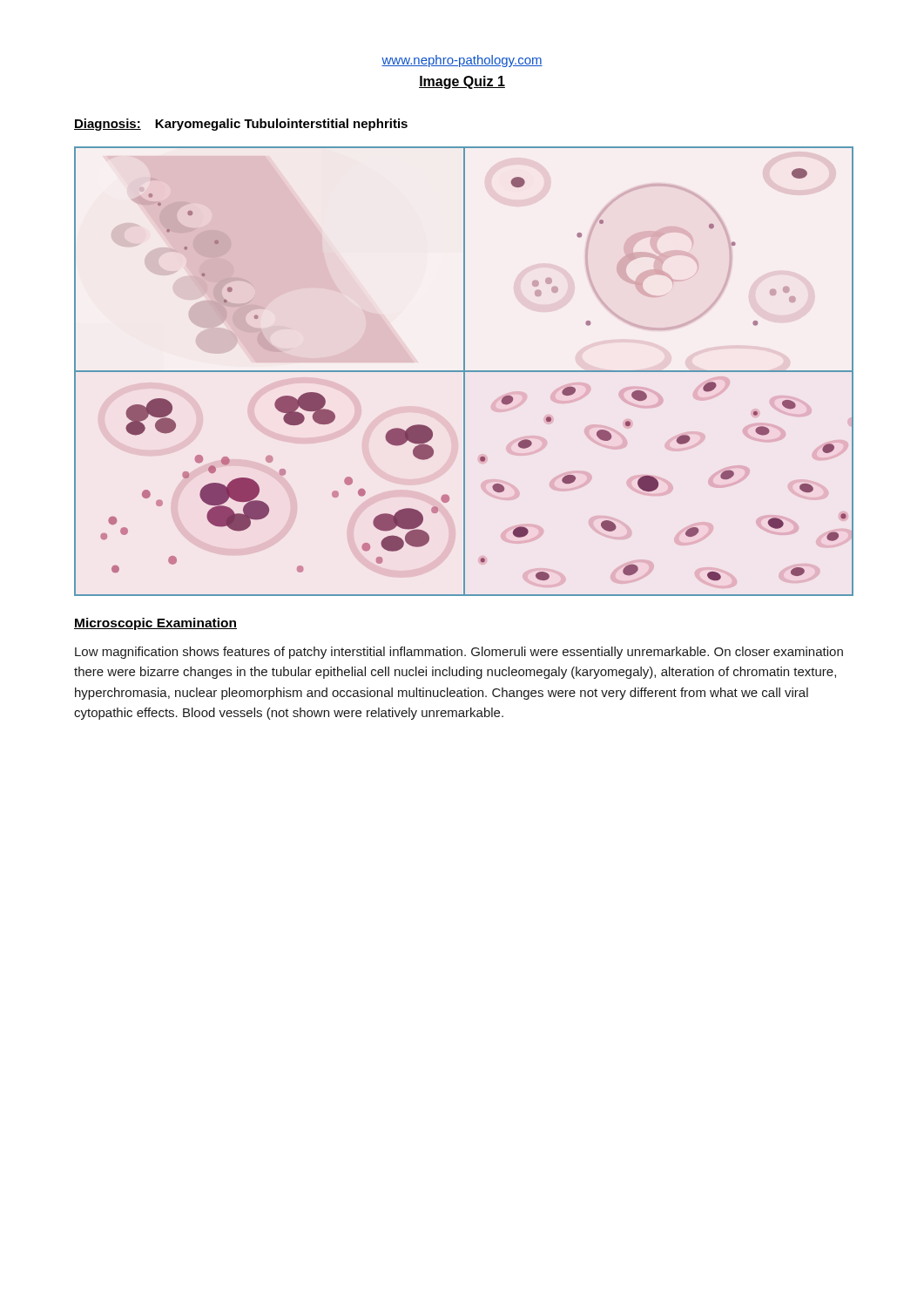Locate the block of text that opens with "Low magnification shows features of patchy"
This screenshot has width=924, height=1307.
[x=459, y=682]
